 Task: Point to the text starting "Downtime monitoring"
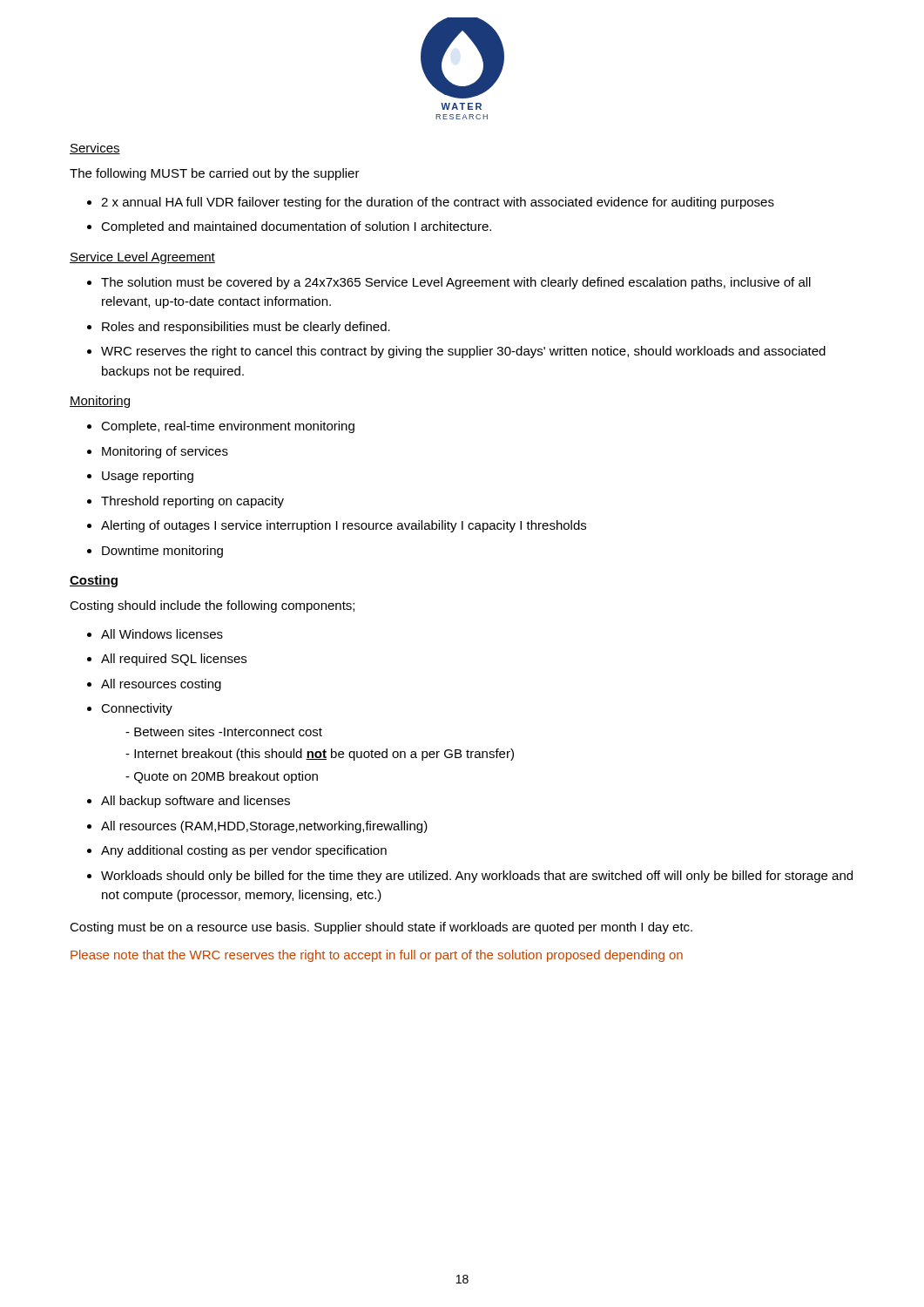click(162, 550)
